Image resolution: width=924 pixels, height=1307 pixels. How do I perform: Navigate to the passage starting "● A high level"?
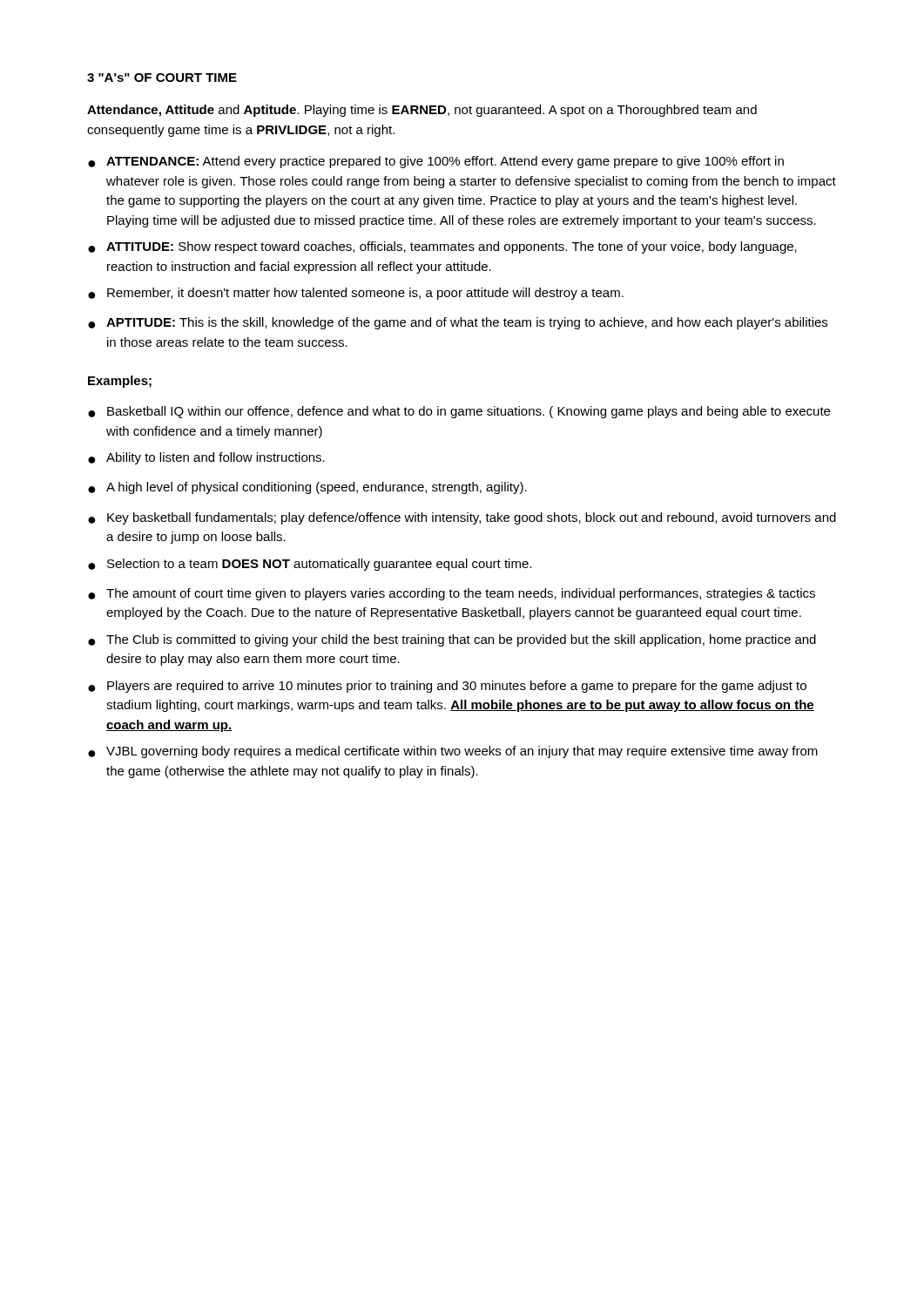(x=462, y=489)
